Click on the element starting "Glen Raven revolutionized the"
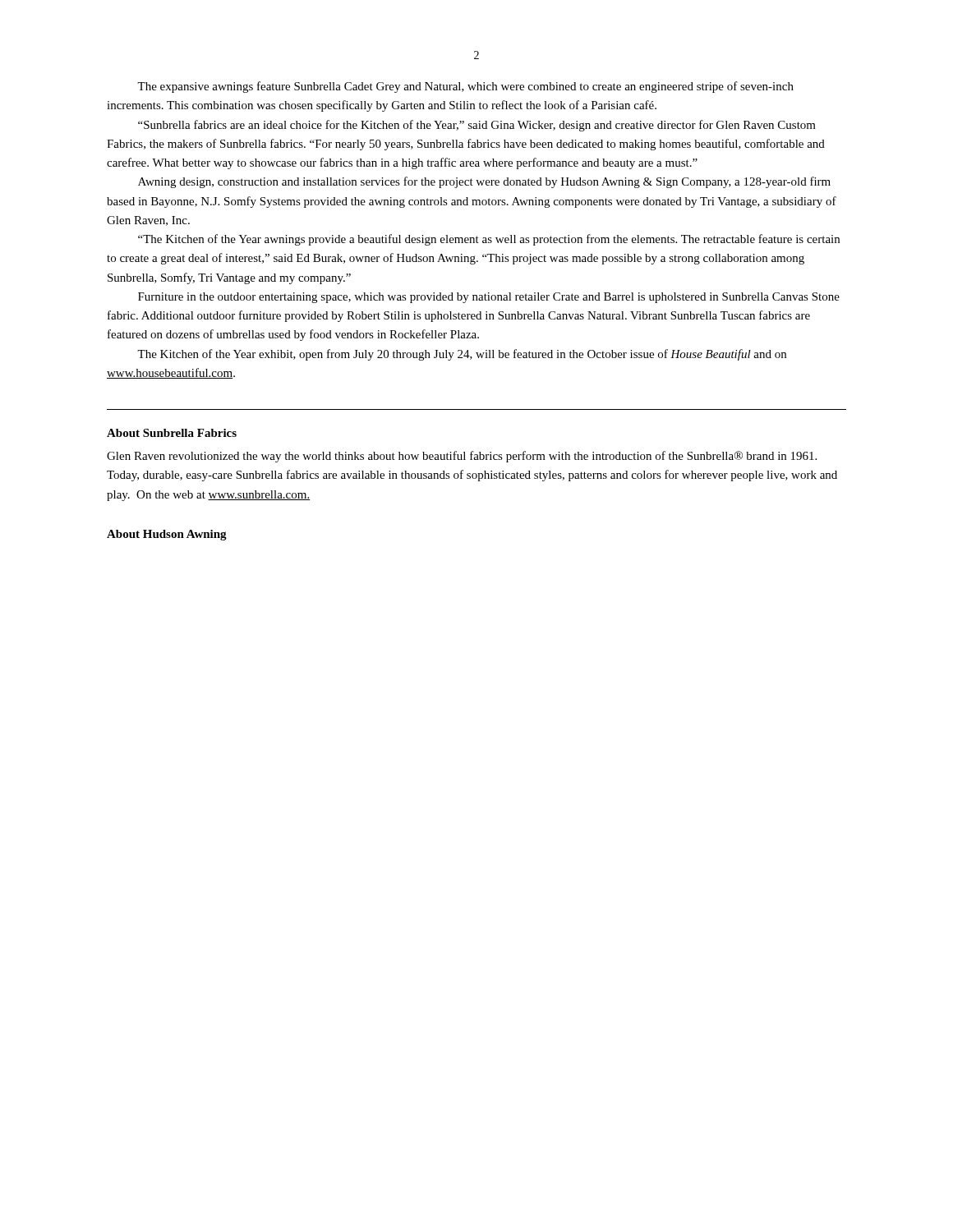The image size is (953, 1232). click(472, 475)
